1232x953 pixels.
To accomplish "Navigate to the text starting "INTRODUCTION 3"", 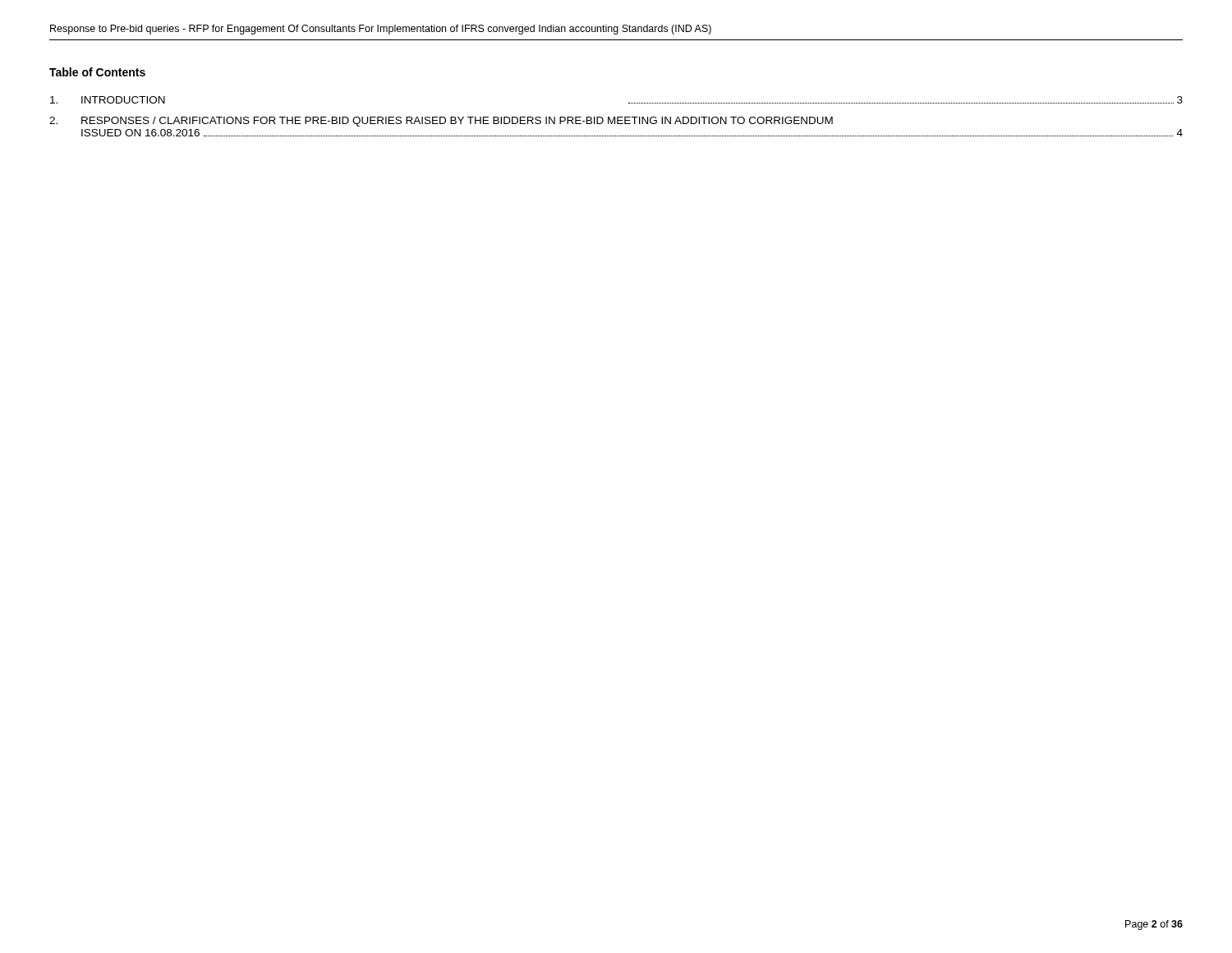I will click(x=124, y=100).
